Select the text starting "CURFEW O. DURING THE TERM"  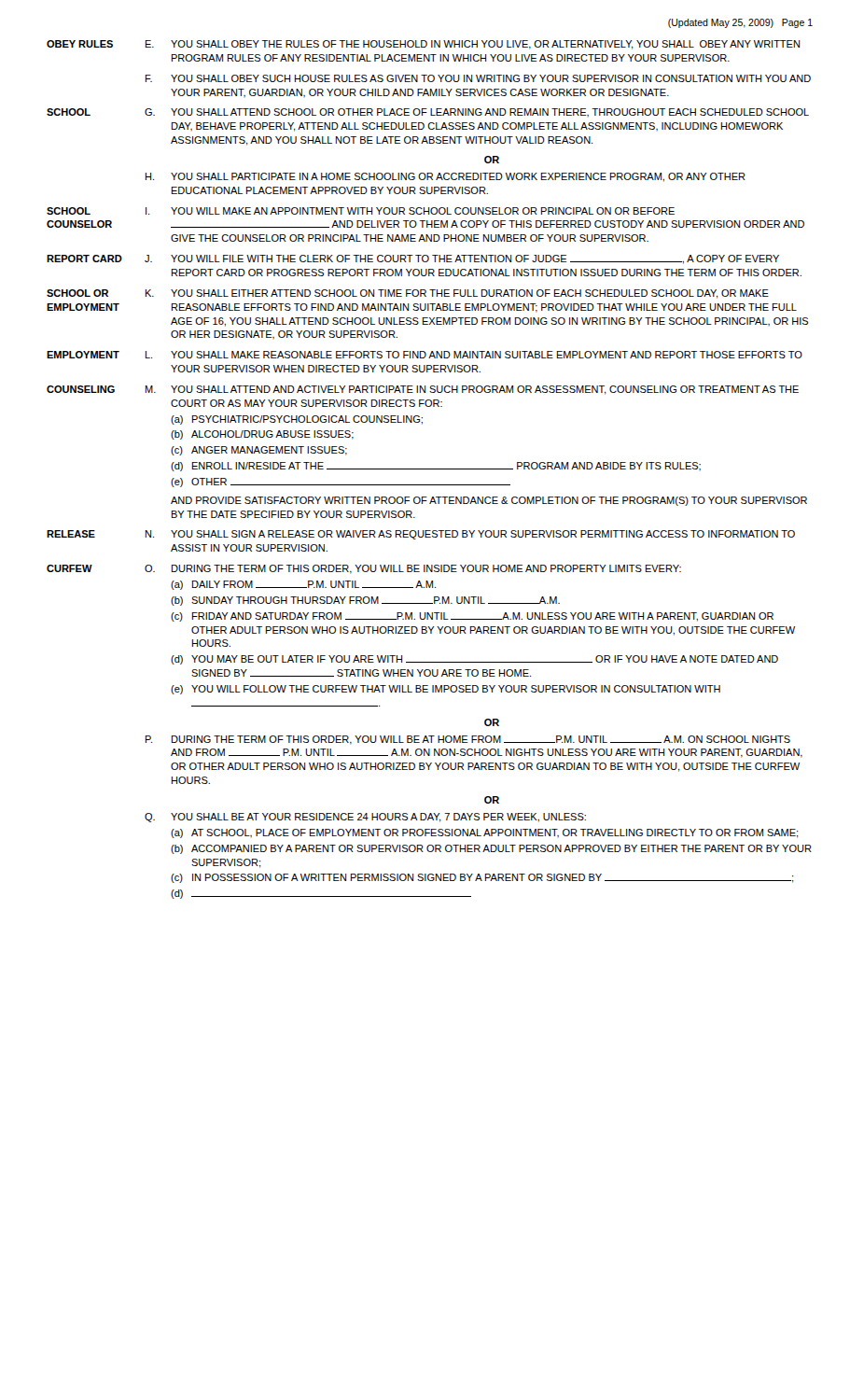point(430,636)
